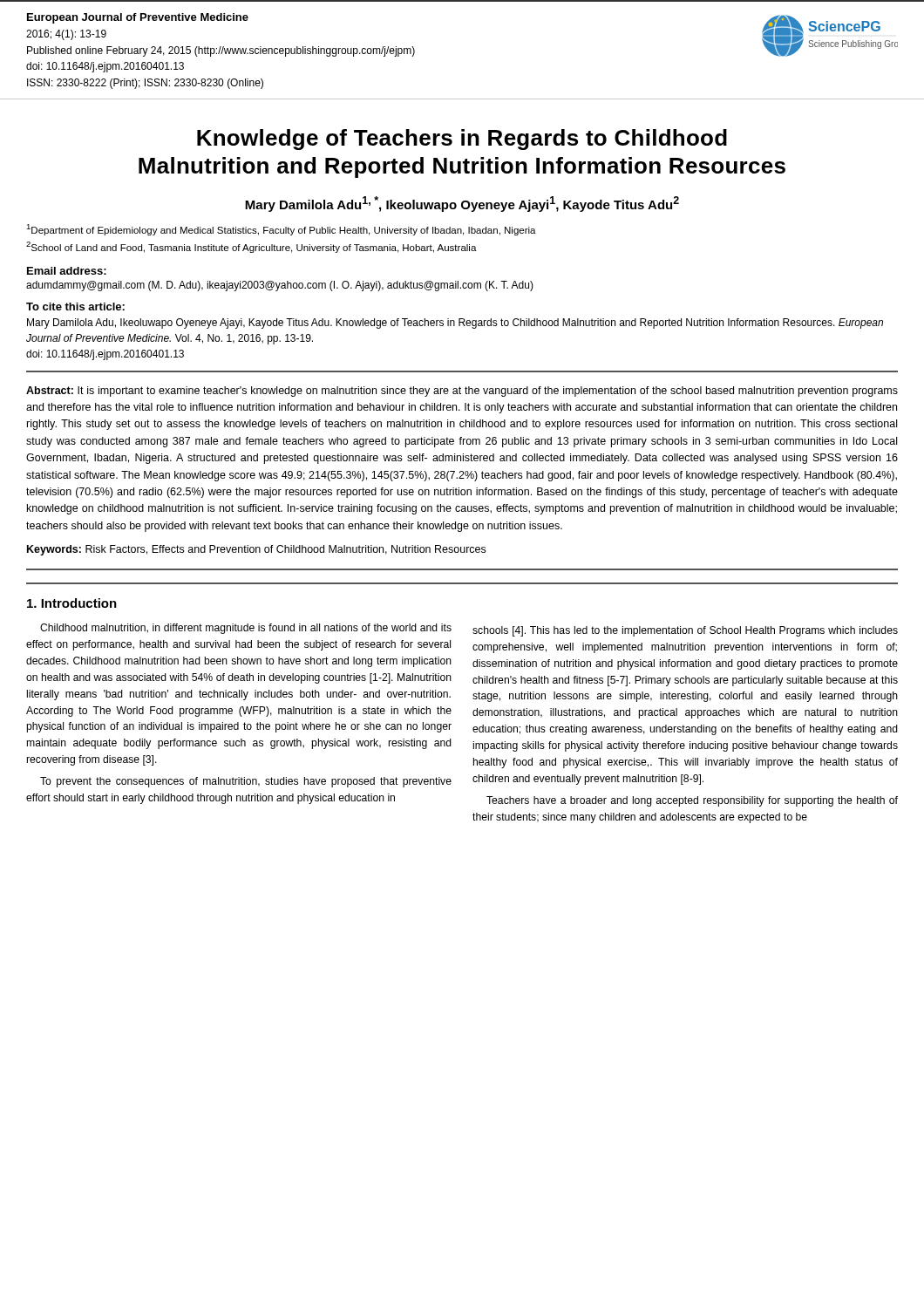Point to the block beginning "Keywords: Risk Factors, Effects and Prevention of"
This screenshot has width=924, height=1308.
(x=256, y=549)
